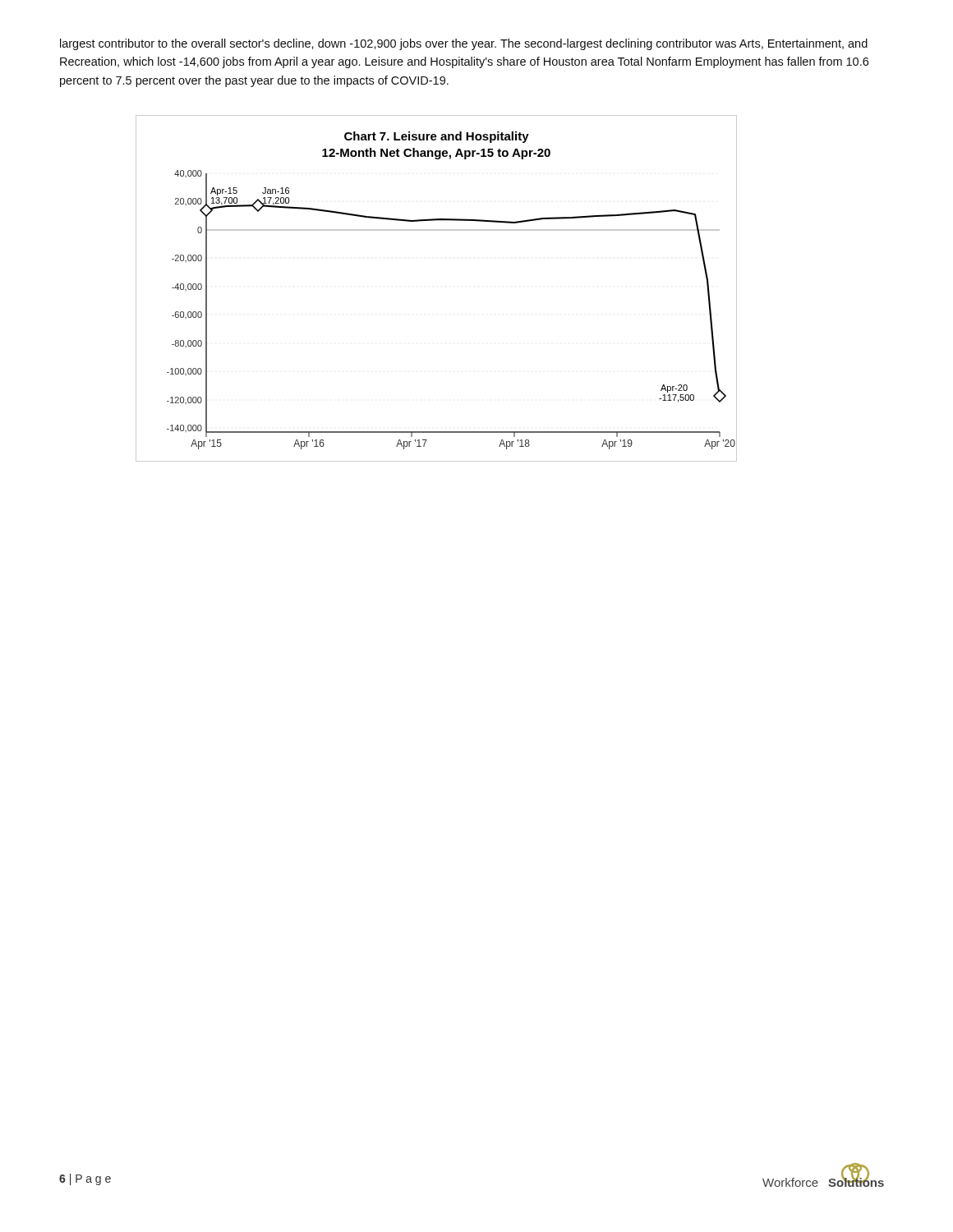
Task: Select the element starting "largest contributor to the overall"
Action: (464, 62)
